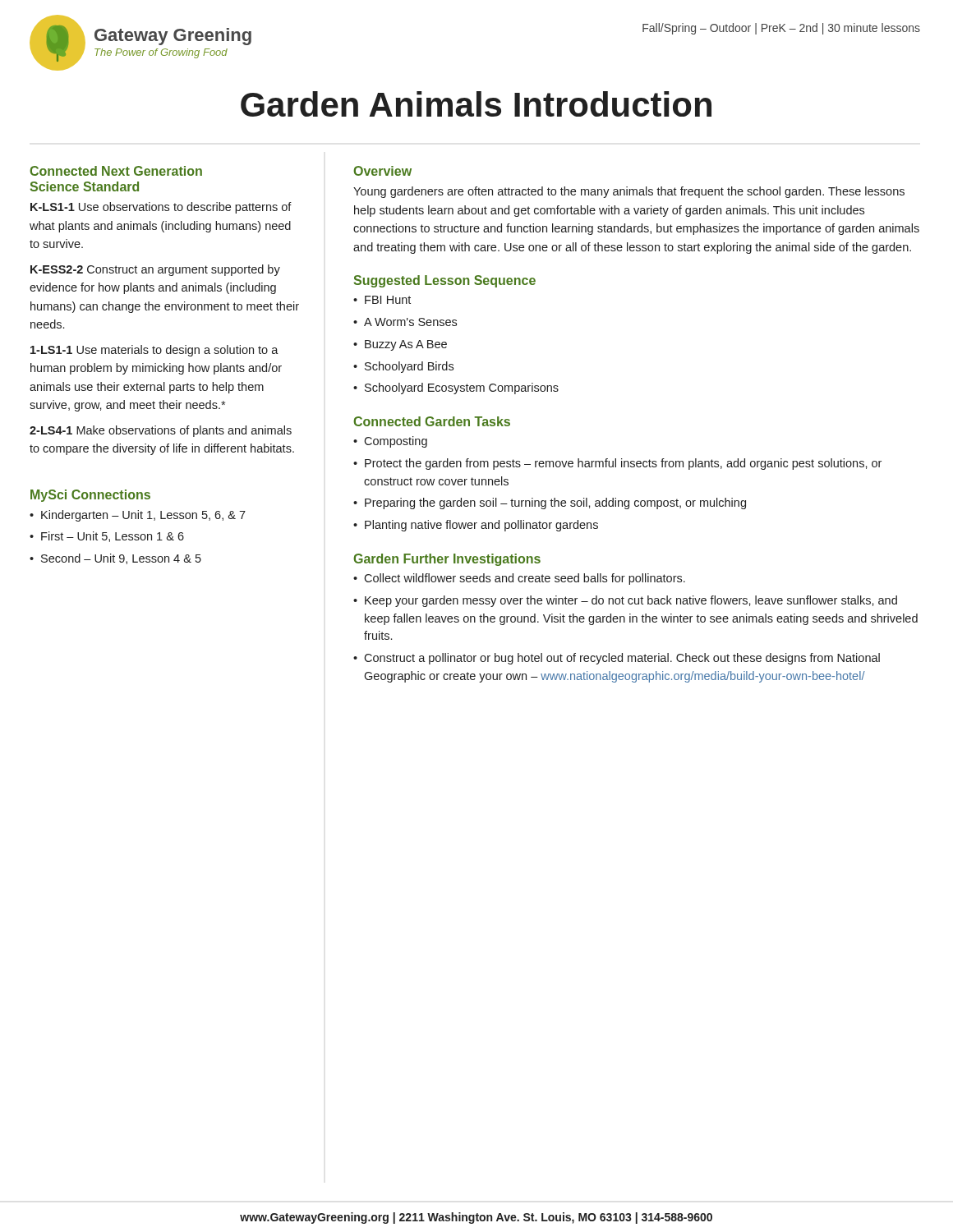Select the logo
Viewport: 953px width, 1232px height.
tap(141, 43)
